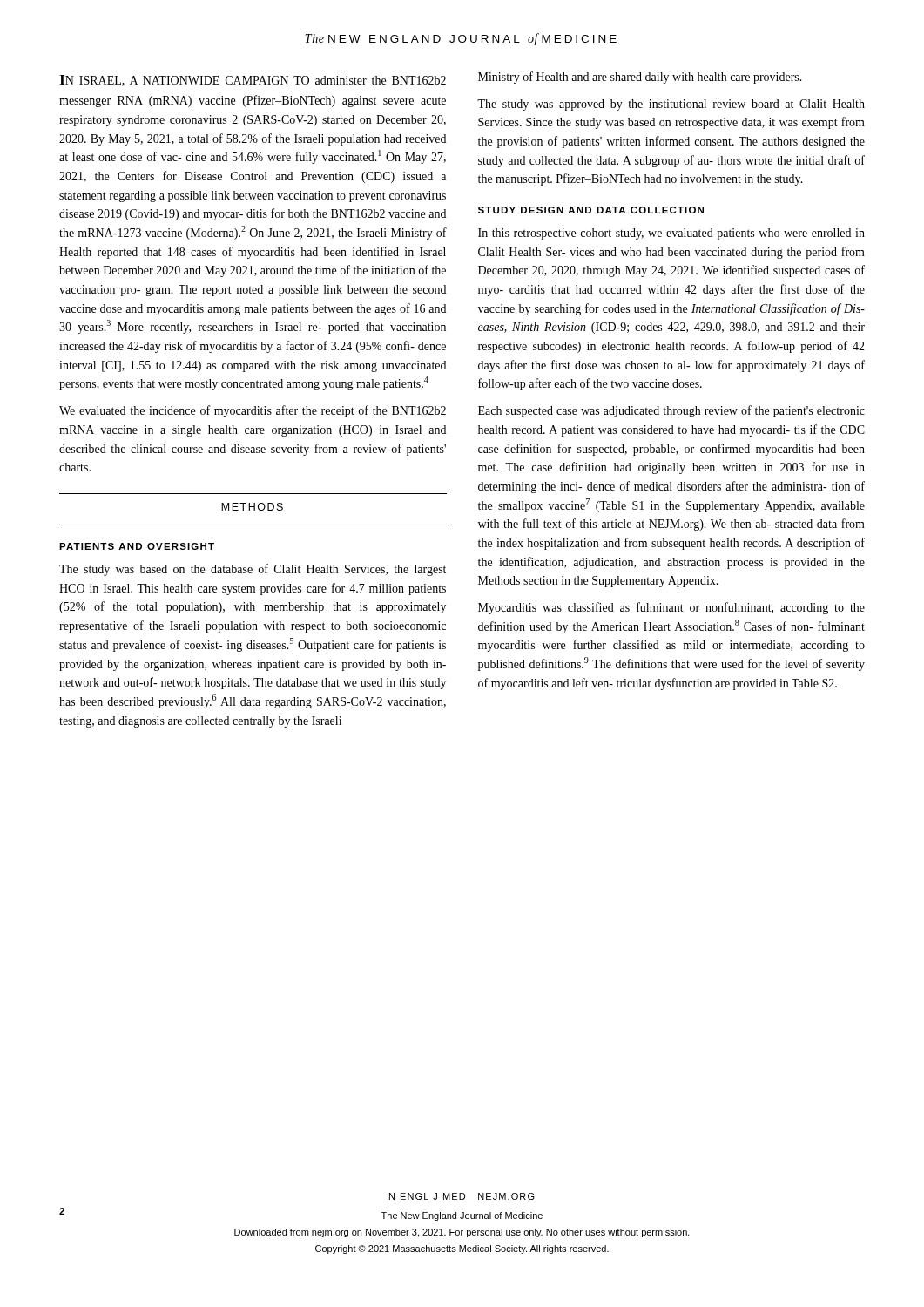Locate the text block containing "The study was based on the database of"

point(253,645)
